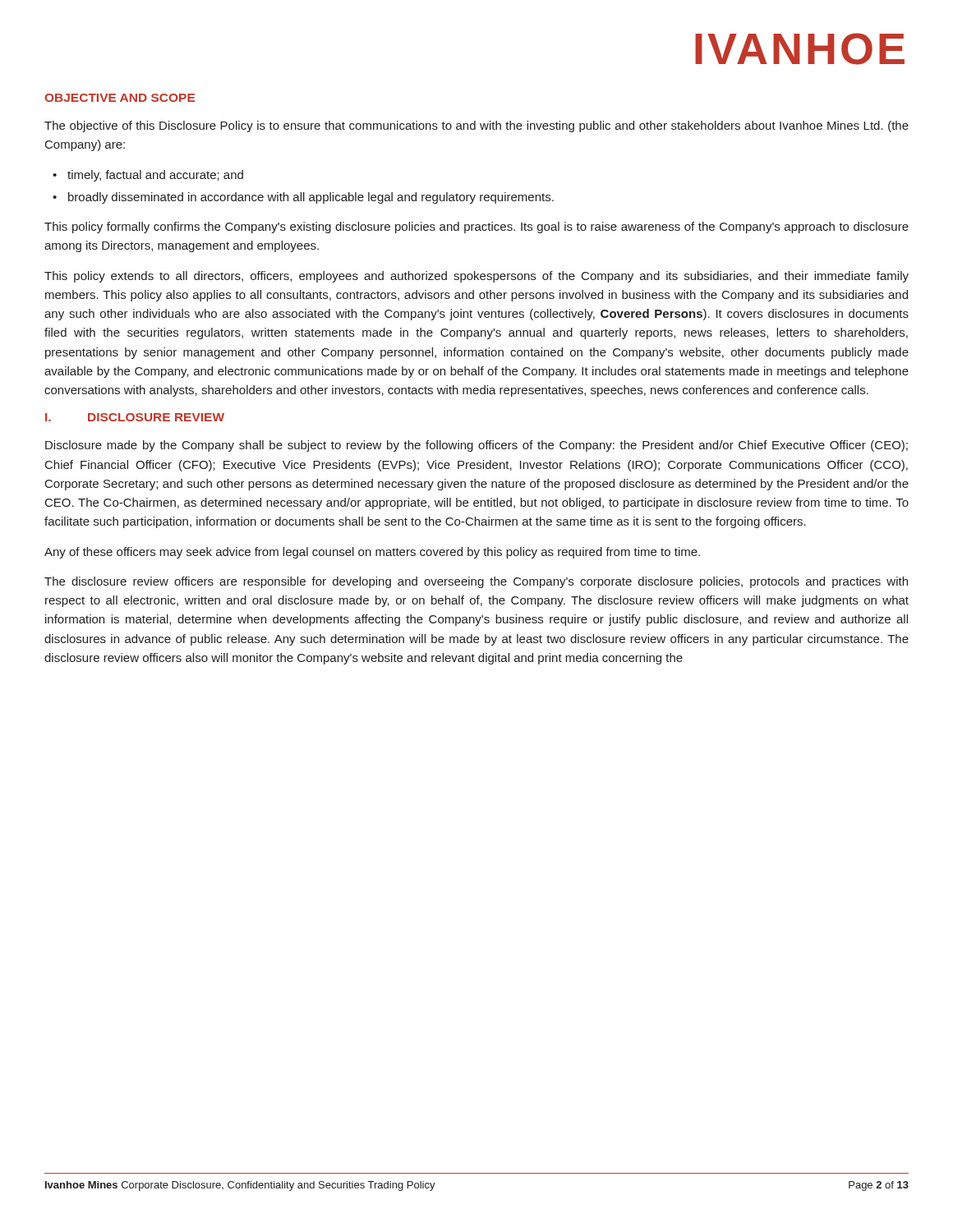Navigate to the region starting "This policy formally confirms the"
This screenshot has width=953, height=1232.
pyautogui.click(x=476, y=236)
